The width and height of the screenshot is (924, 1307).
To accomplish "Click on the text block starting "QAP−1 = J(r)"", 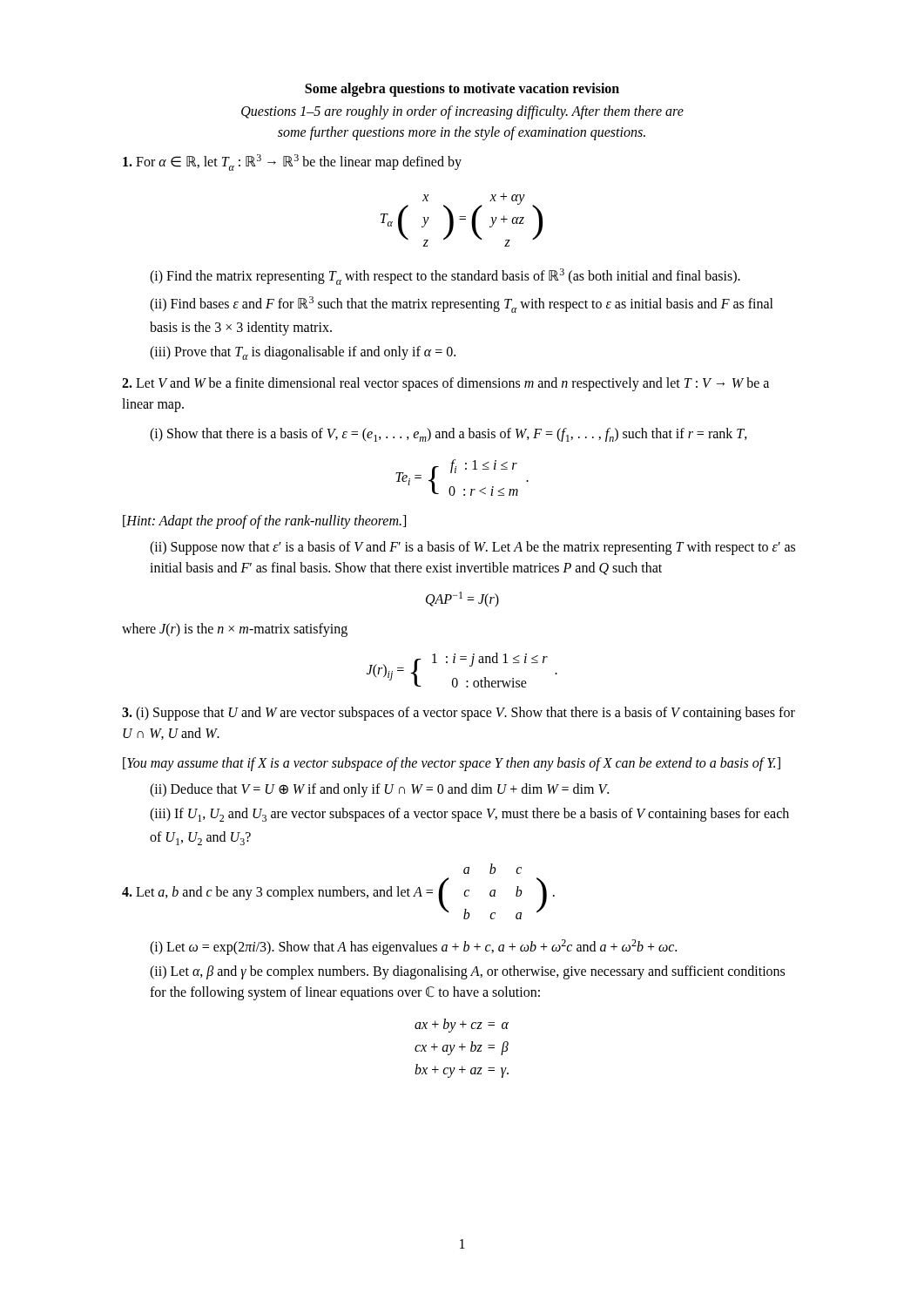I will tap(462, 598).
